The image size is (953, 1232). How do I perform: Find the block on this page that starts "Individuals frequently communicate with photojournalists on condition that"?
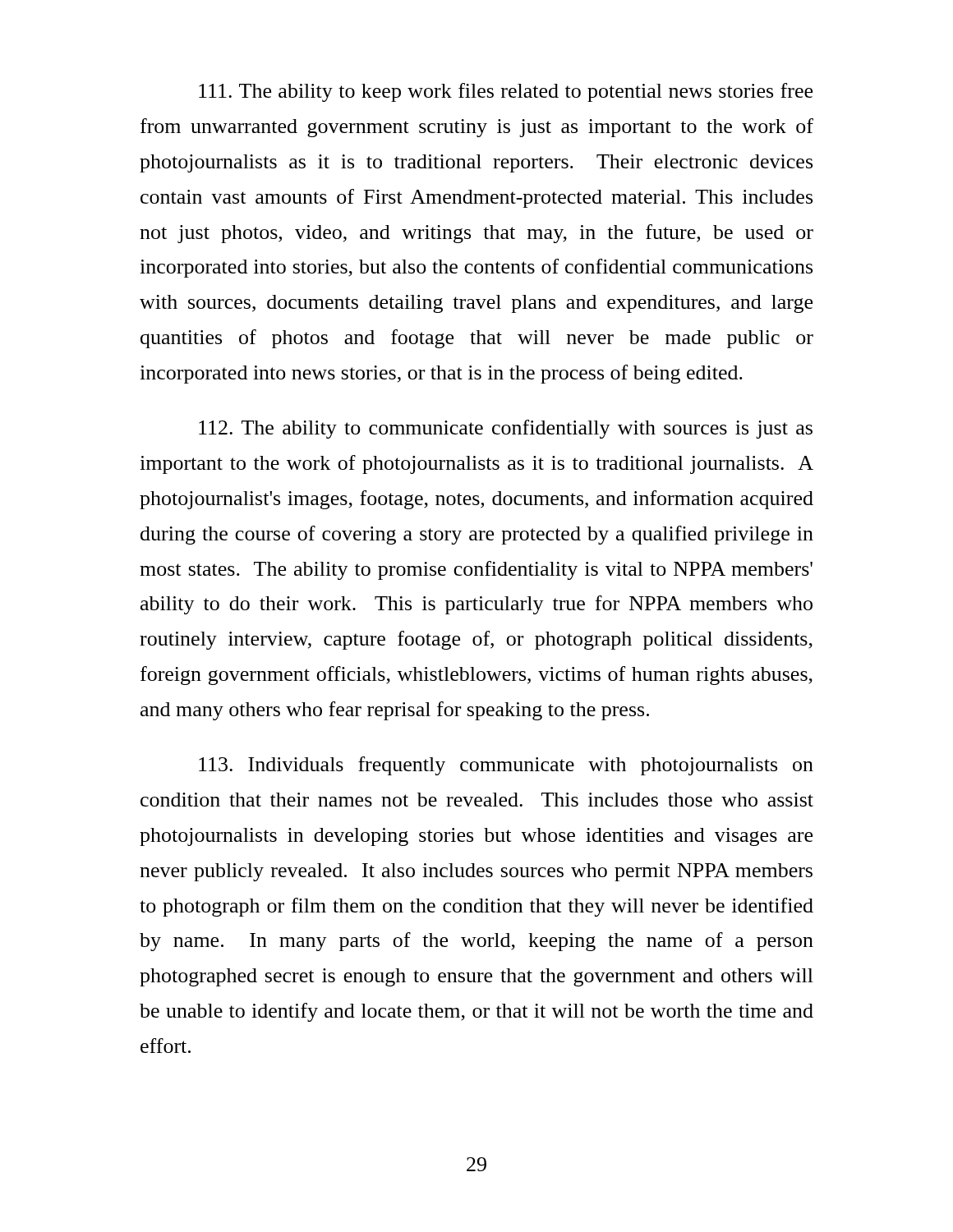476,906
